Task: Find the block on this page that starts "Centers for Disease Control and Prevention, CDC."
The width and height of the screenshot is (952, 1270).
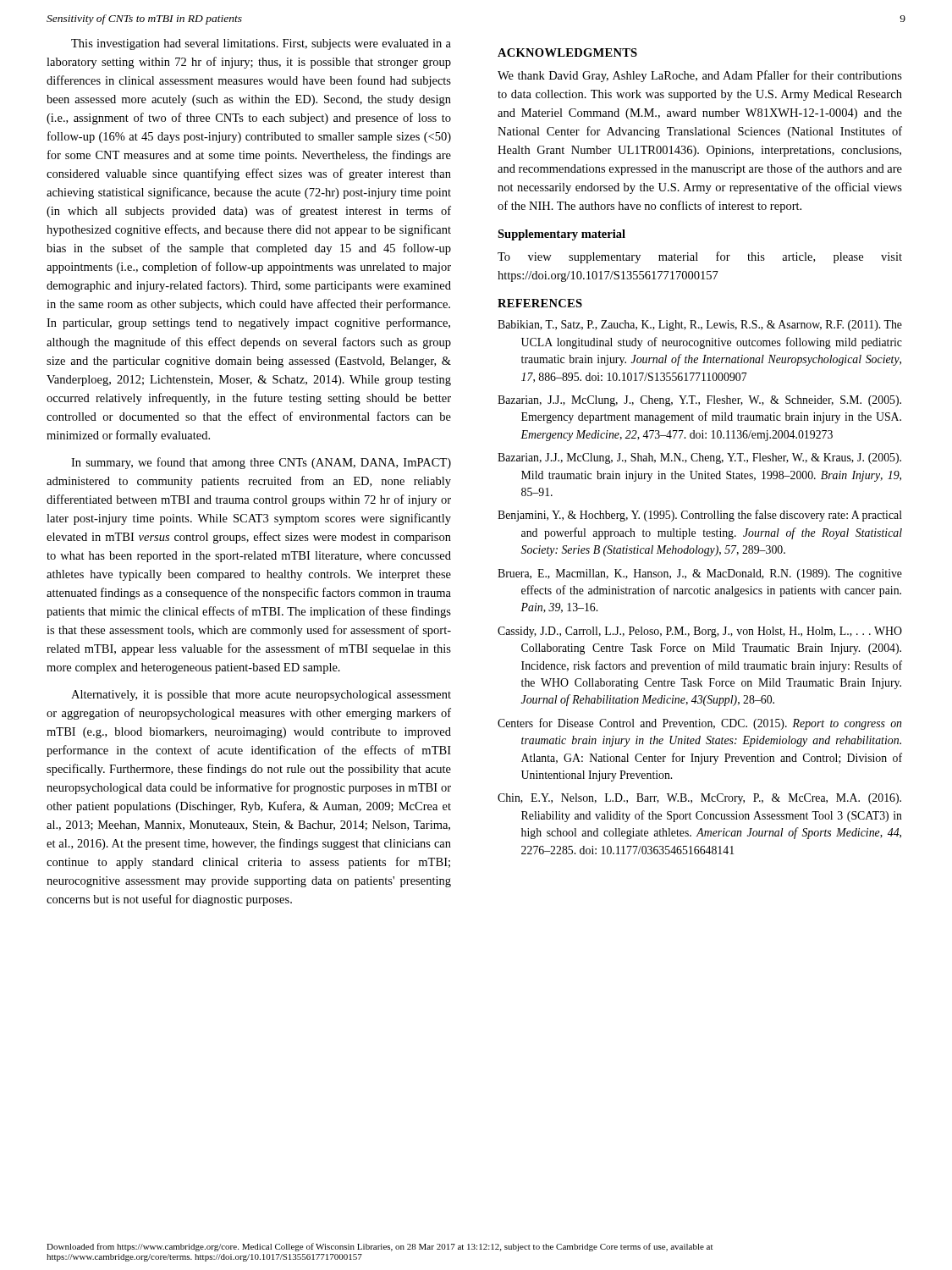Action: tap(700, 749)
